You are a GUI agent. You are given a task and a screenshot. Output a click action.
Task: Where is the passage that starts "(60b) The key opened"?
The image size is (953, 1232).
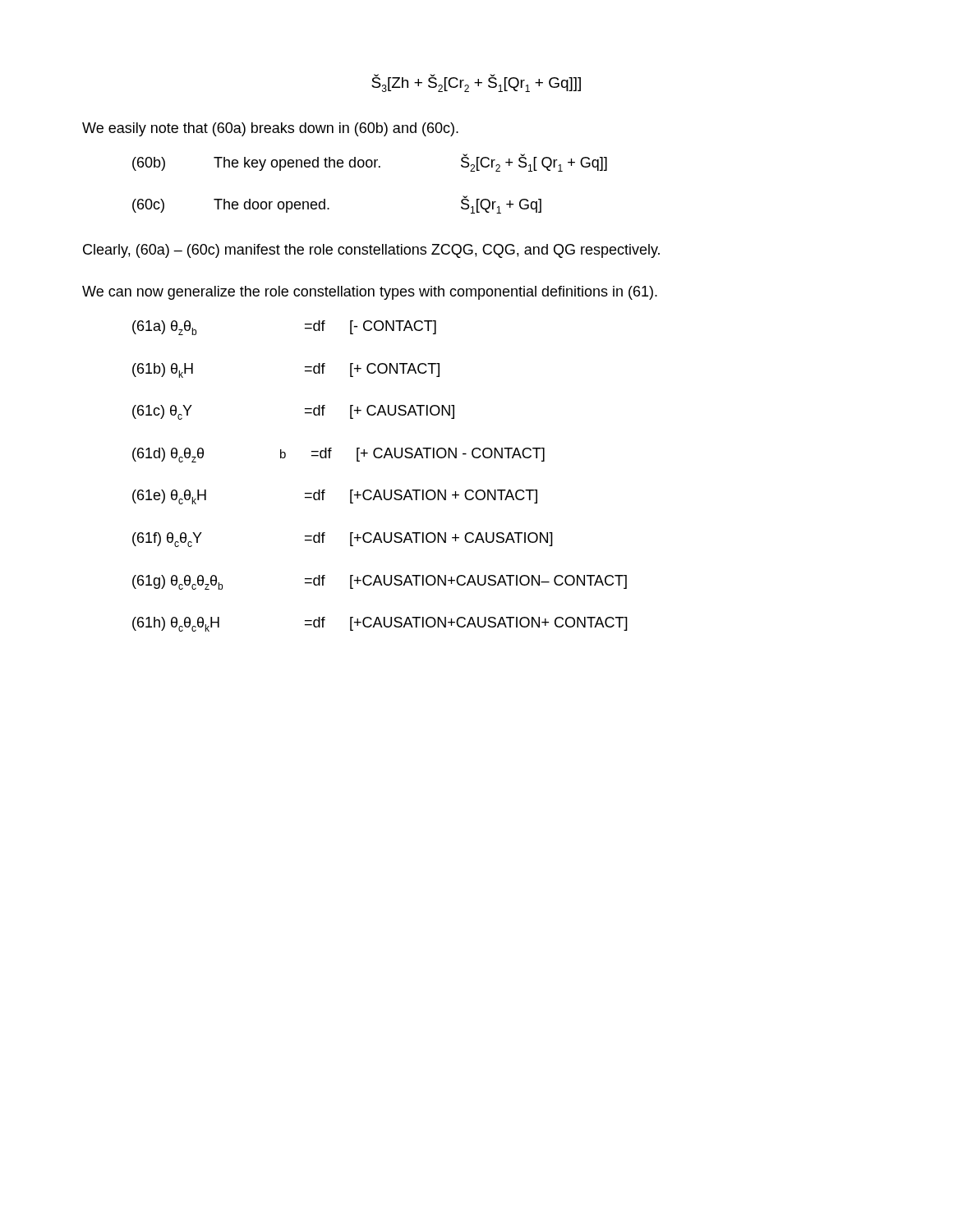point(370,164)
